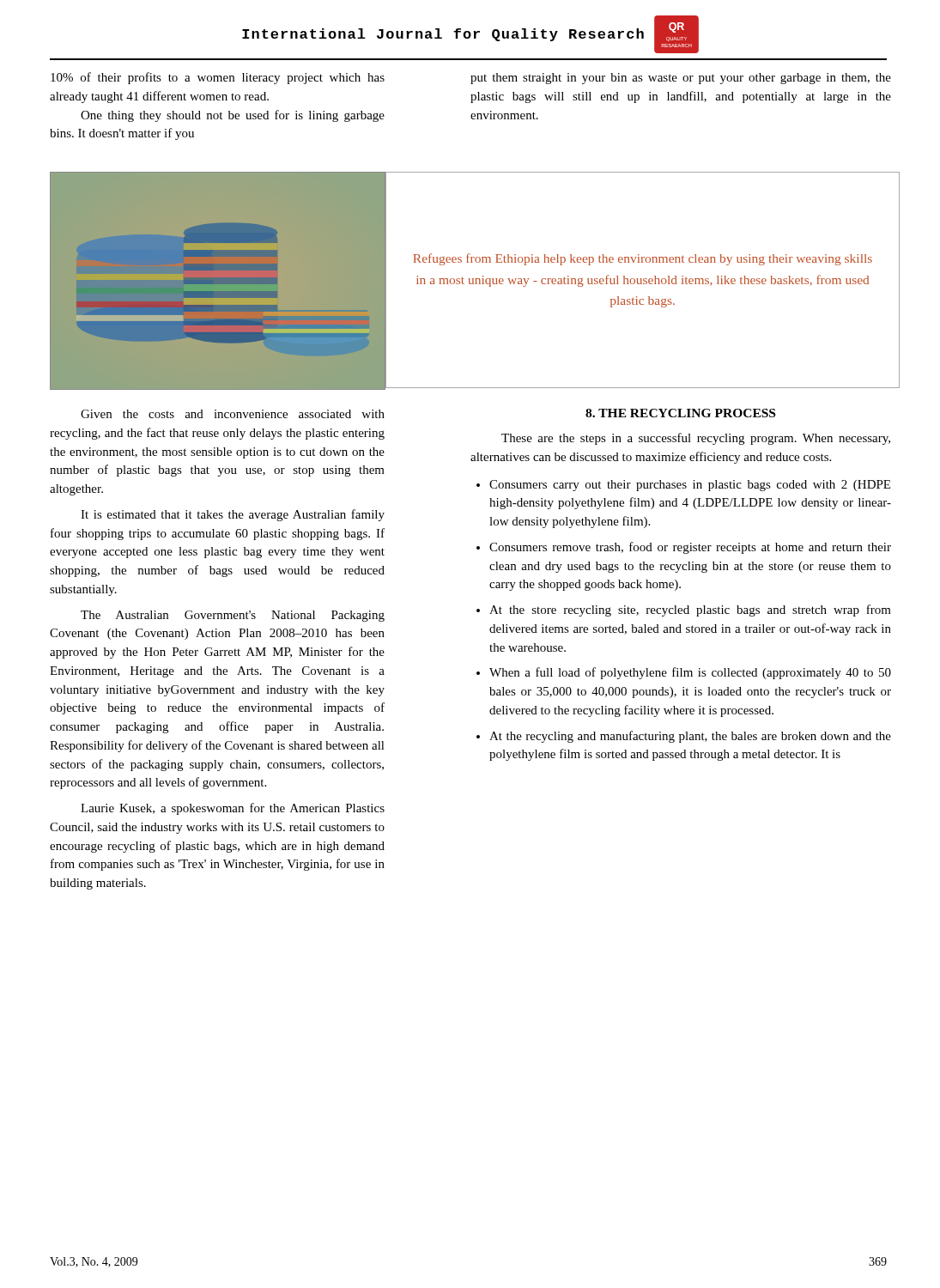The width and height of the screenshot is (940, 1288).
Task: Point to the block beginning "At the store recycling site,"
Action: point(690,628)
